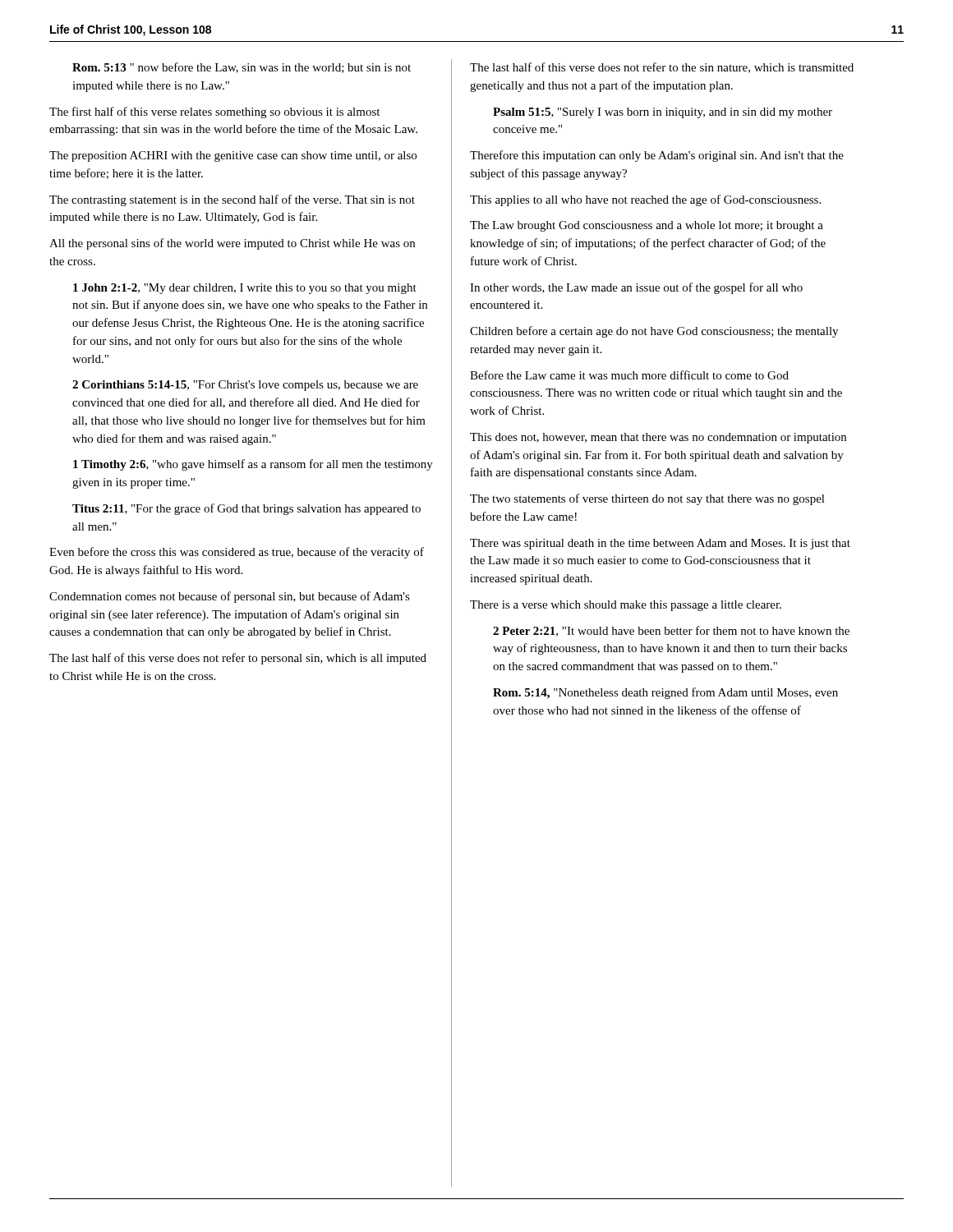953x1232 pixels.
Task: Find the element starting "In other words, the Law made an"
Action: click(x=636, y=296)
